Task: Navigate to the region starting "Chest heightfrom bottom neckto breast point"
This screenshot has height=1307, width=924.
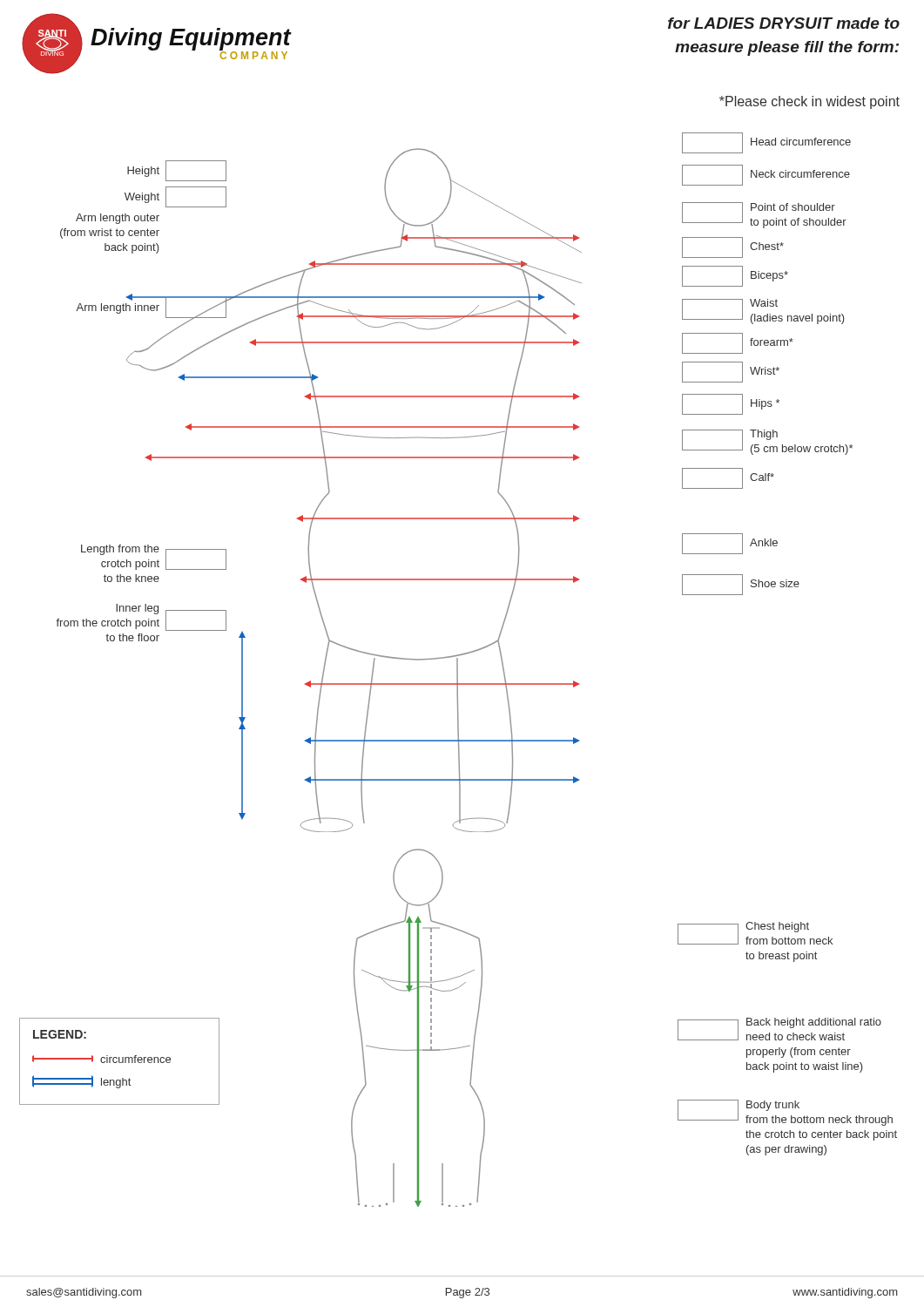Action: [x=789, y=941]
